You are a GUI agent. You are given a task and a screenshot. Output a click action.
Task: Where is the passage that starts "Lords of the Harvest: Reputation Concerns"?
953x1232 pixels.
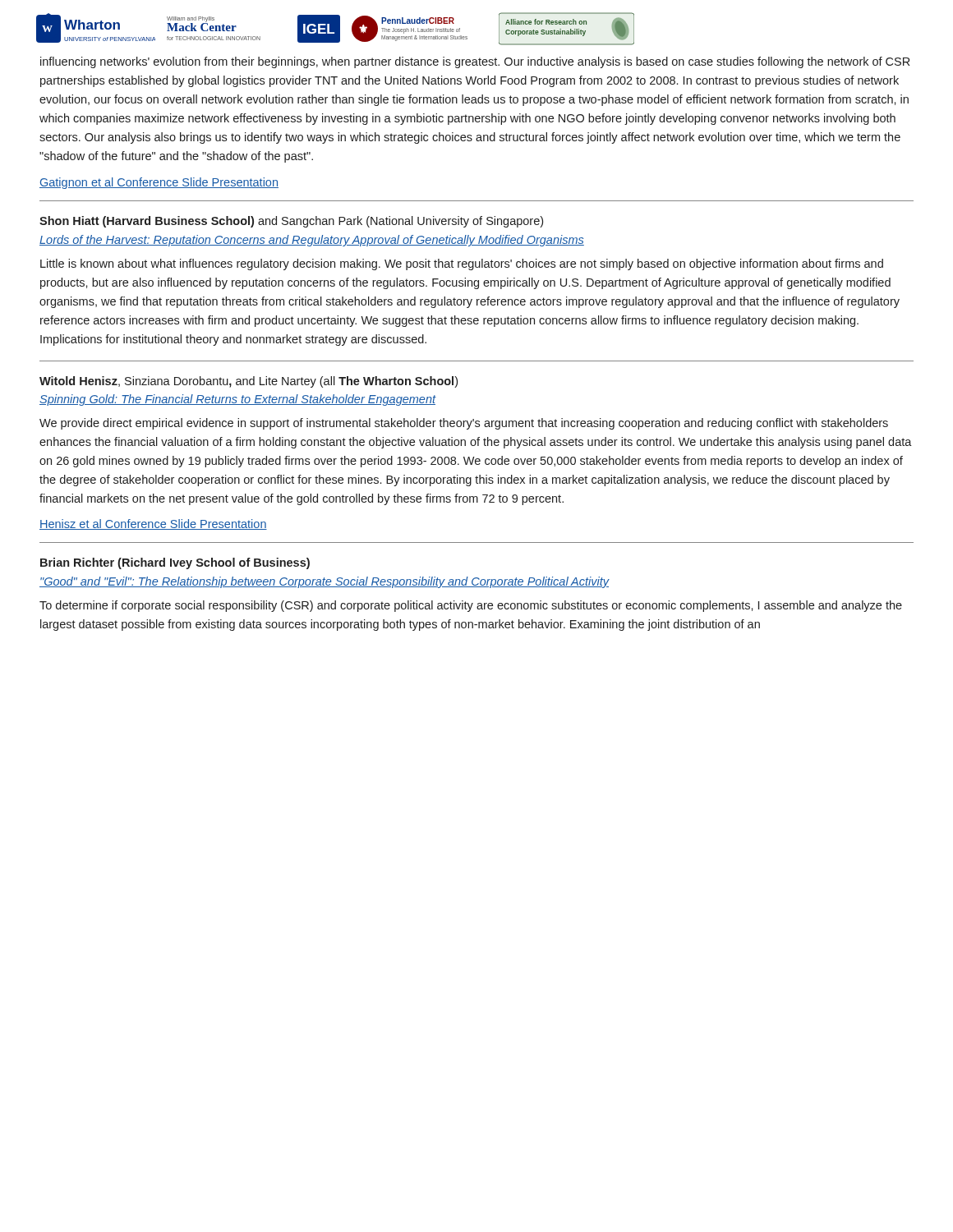[312, 240]
